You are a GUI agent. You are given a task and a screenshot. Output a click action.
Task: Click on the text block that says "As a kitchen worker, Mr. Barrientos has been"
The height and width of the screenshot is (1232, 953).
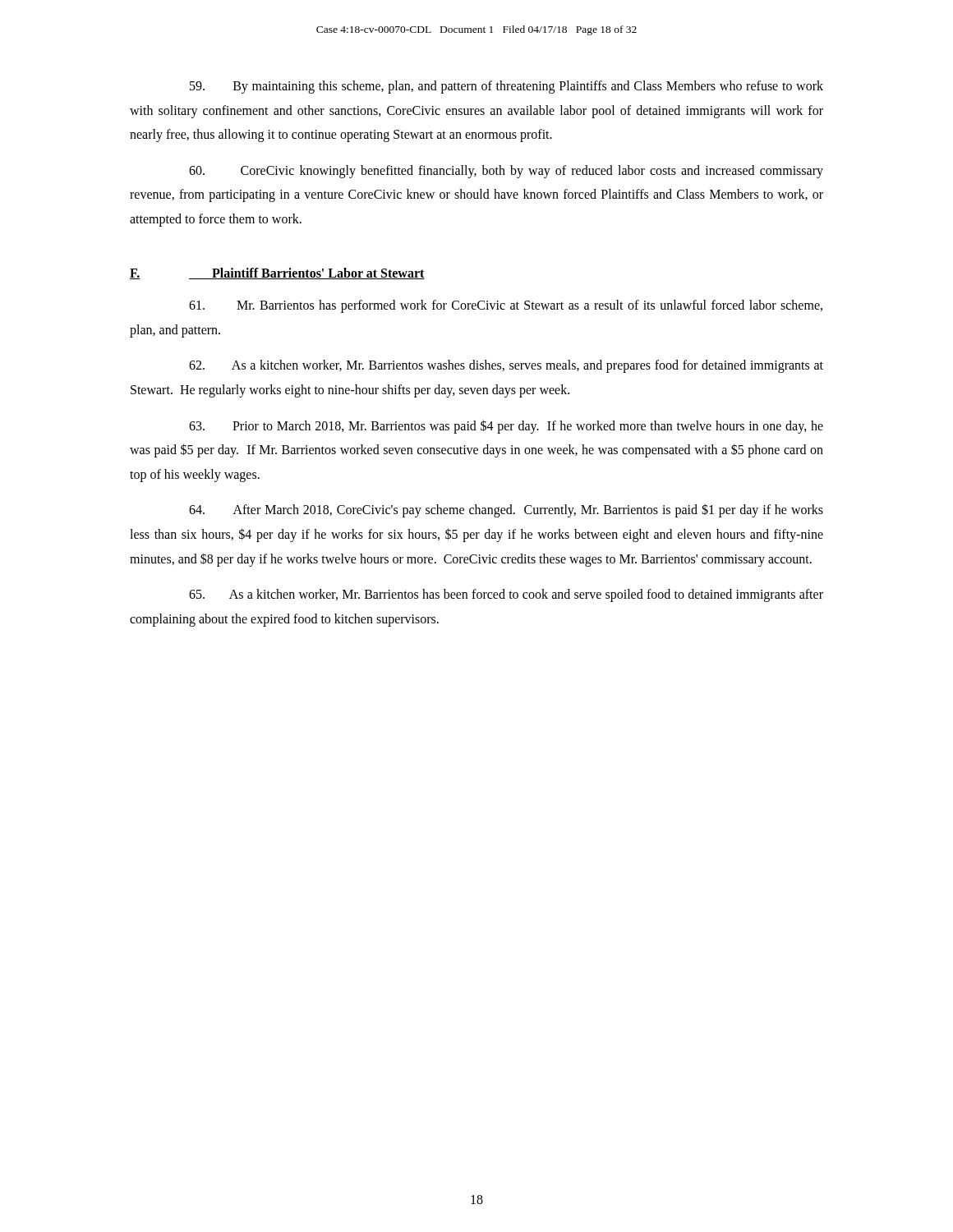476,606
